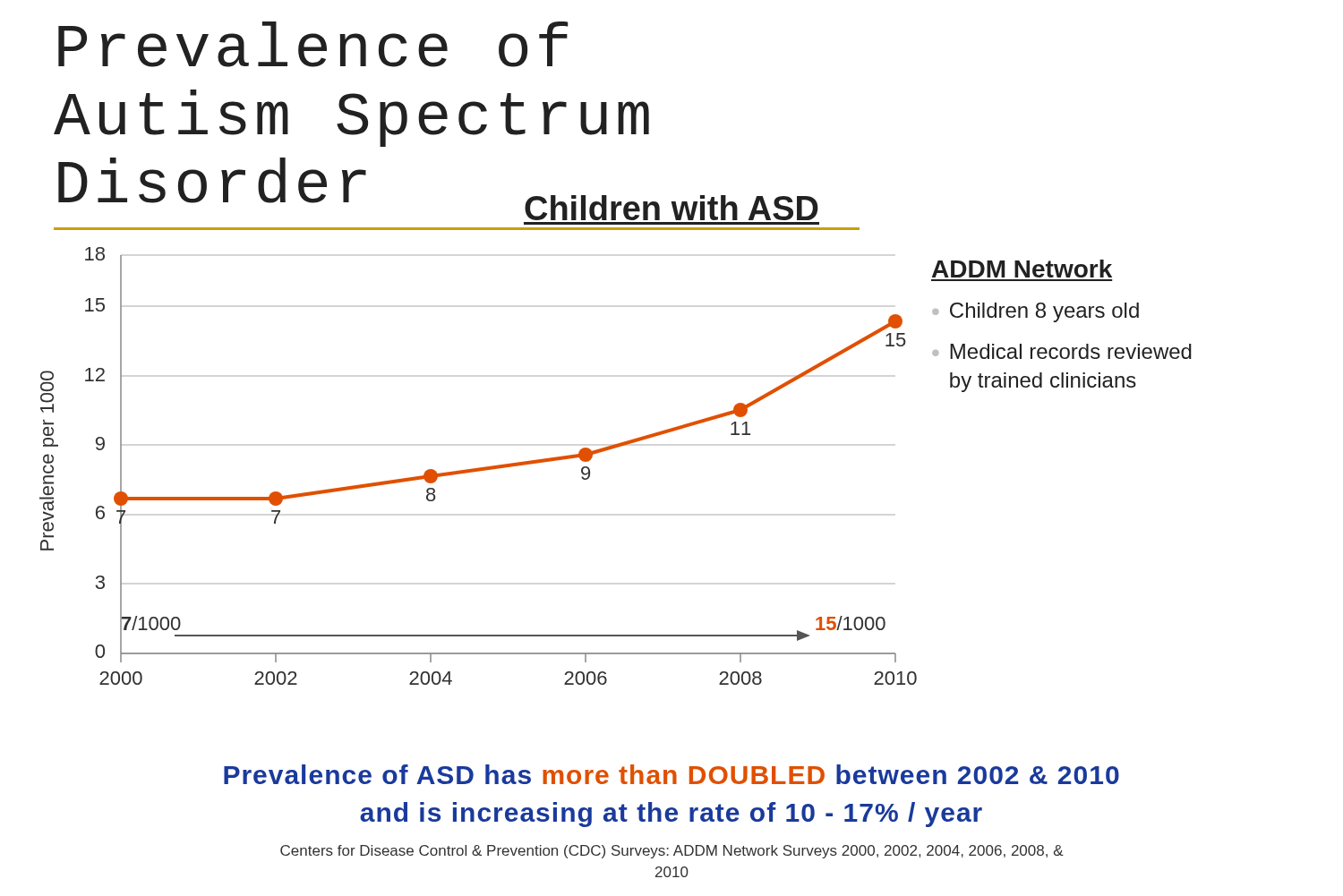
Task: Select the element starting "Prevalence of ASD has"
Action: click(x=672, y=794)
